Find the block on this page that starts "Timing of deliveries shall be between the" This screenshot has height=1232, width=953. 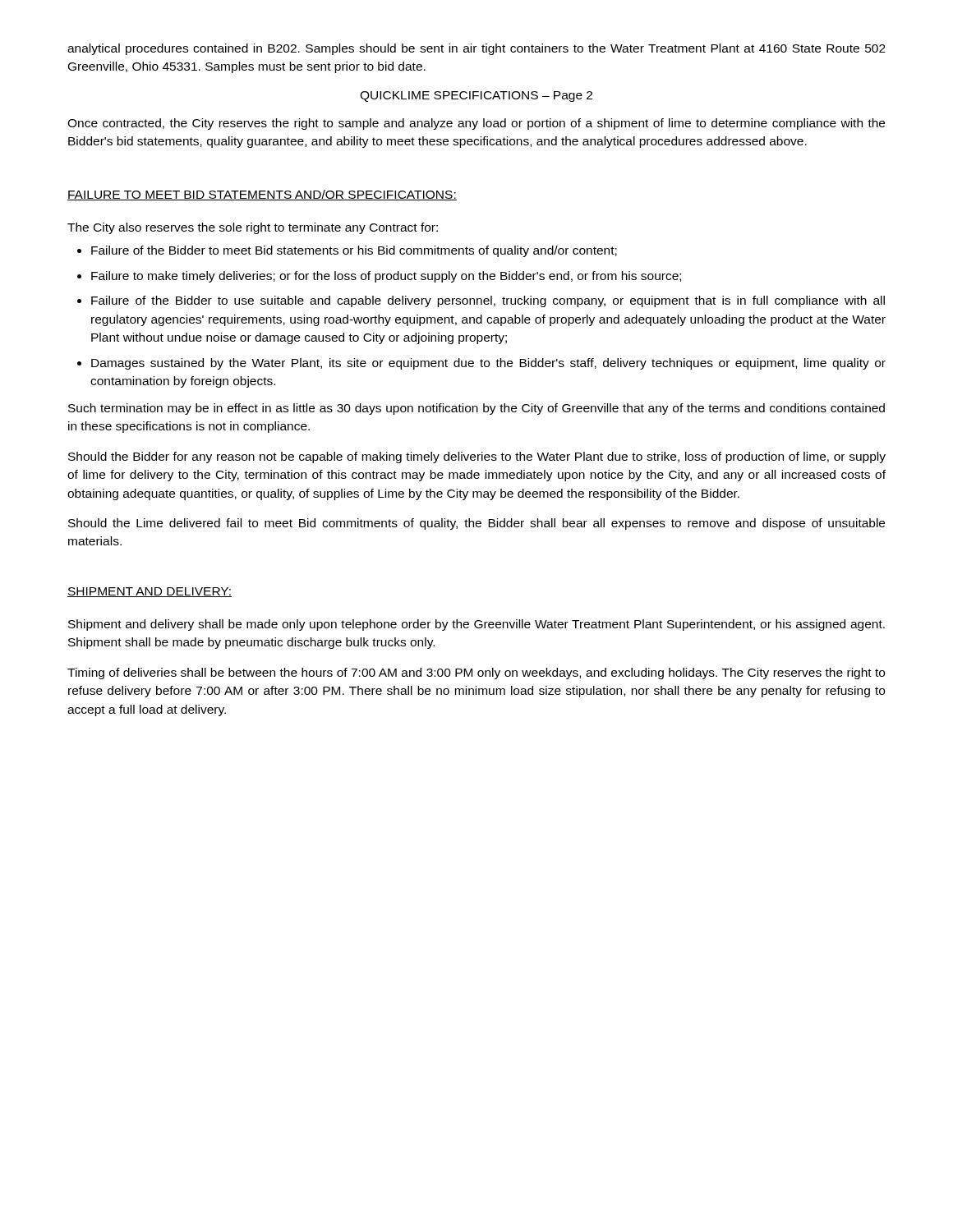[476, 691]
